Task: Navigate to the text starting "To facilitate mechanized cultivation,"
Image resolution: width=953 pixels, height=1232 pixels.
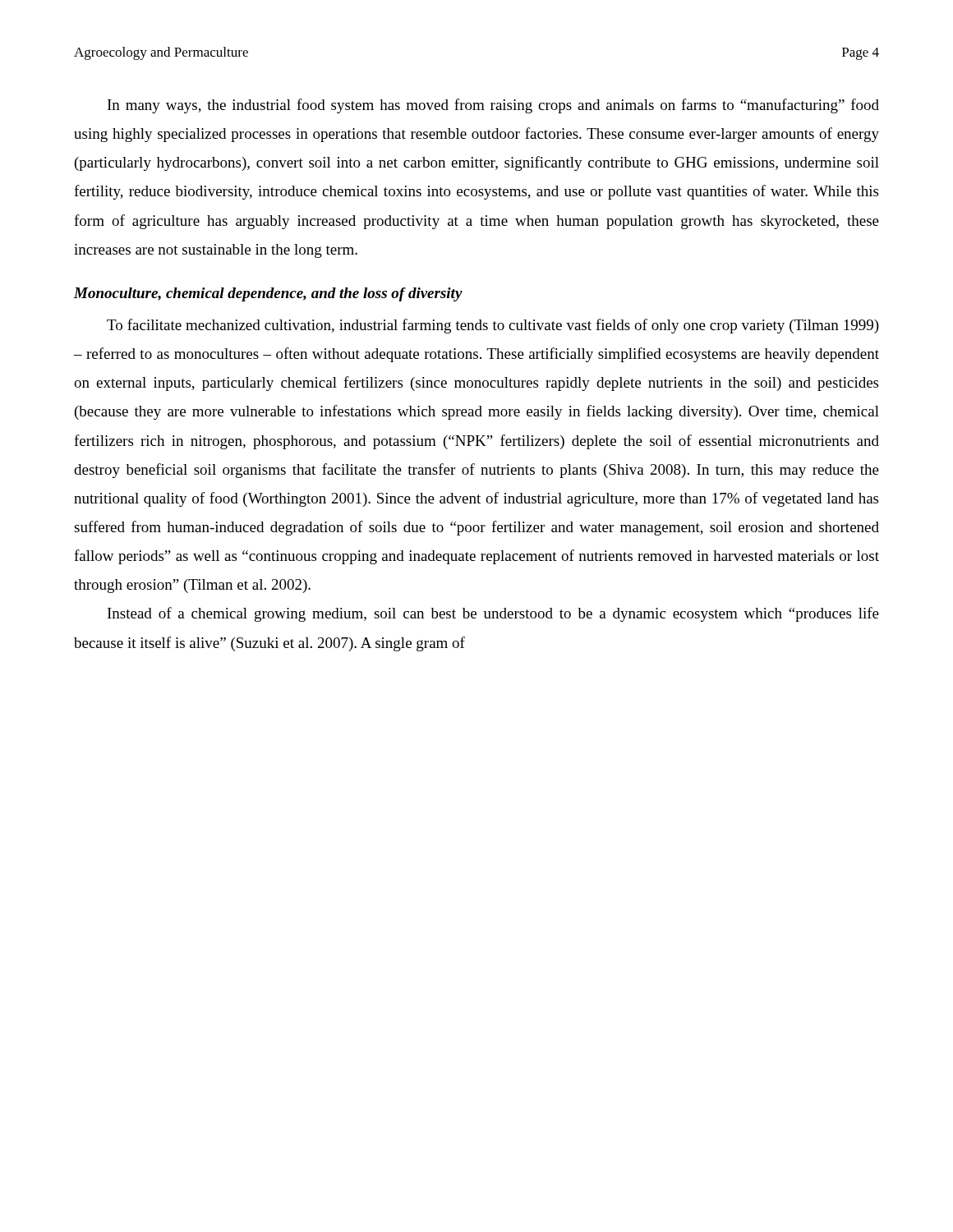Action: 476,455
